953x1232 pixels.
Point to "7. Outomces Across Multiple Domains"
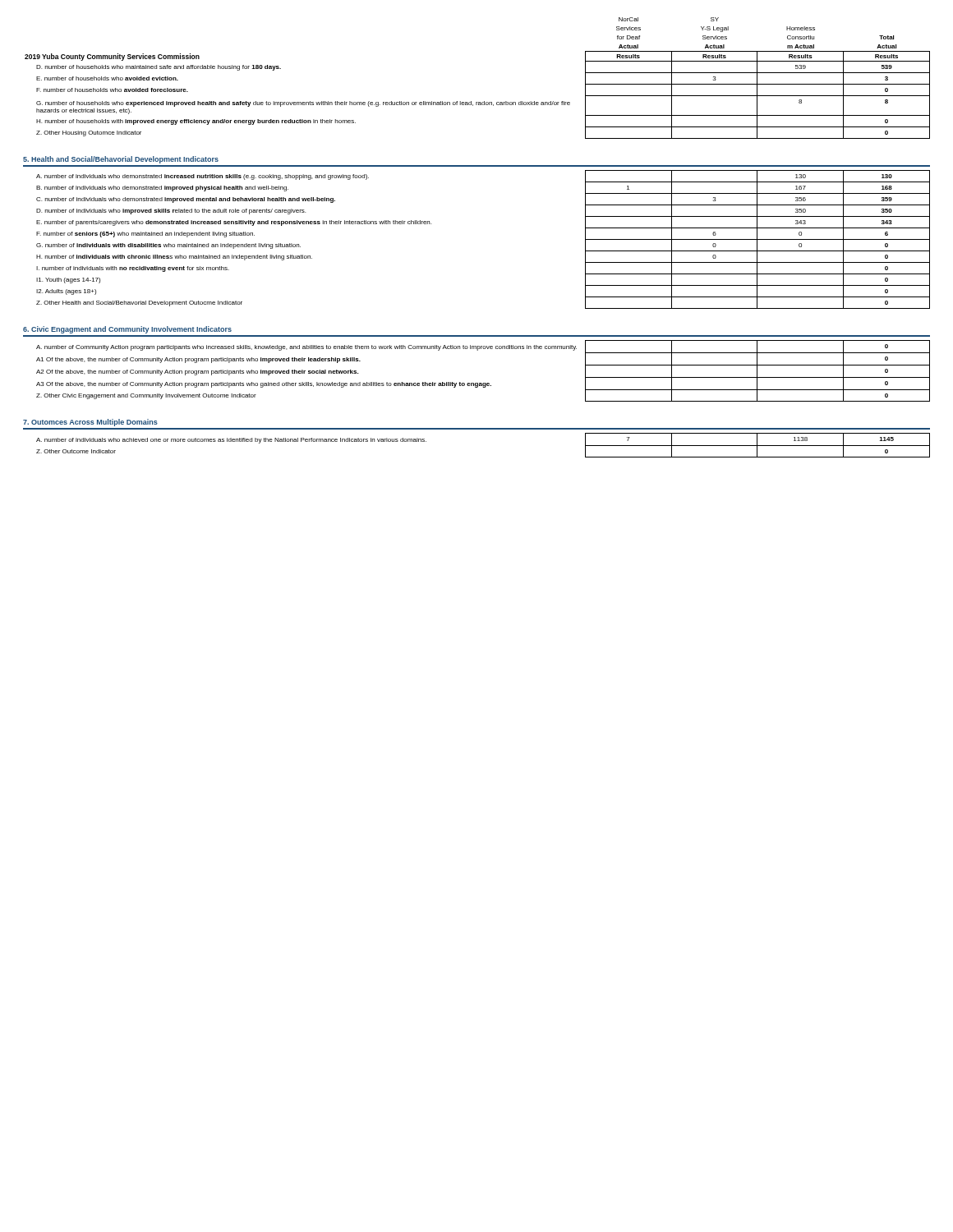coord(90,422)
